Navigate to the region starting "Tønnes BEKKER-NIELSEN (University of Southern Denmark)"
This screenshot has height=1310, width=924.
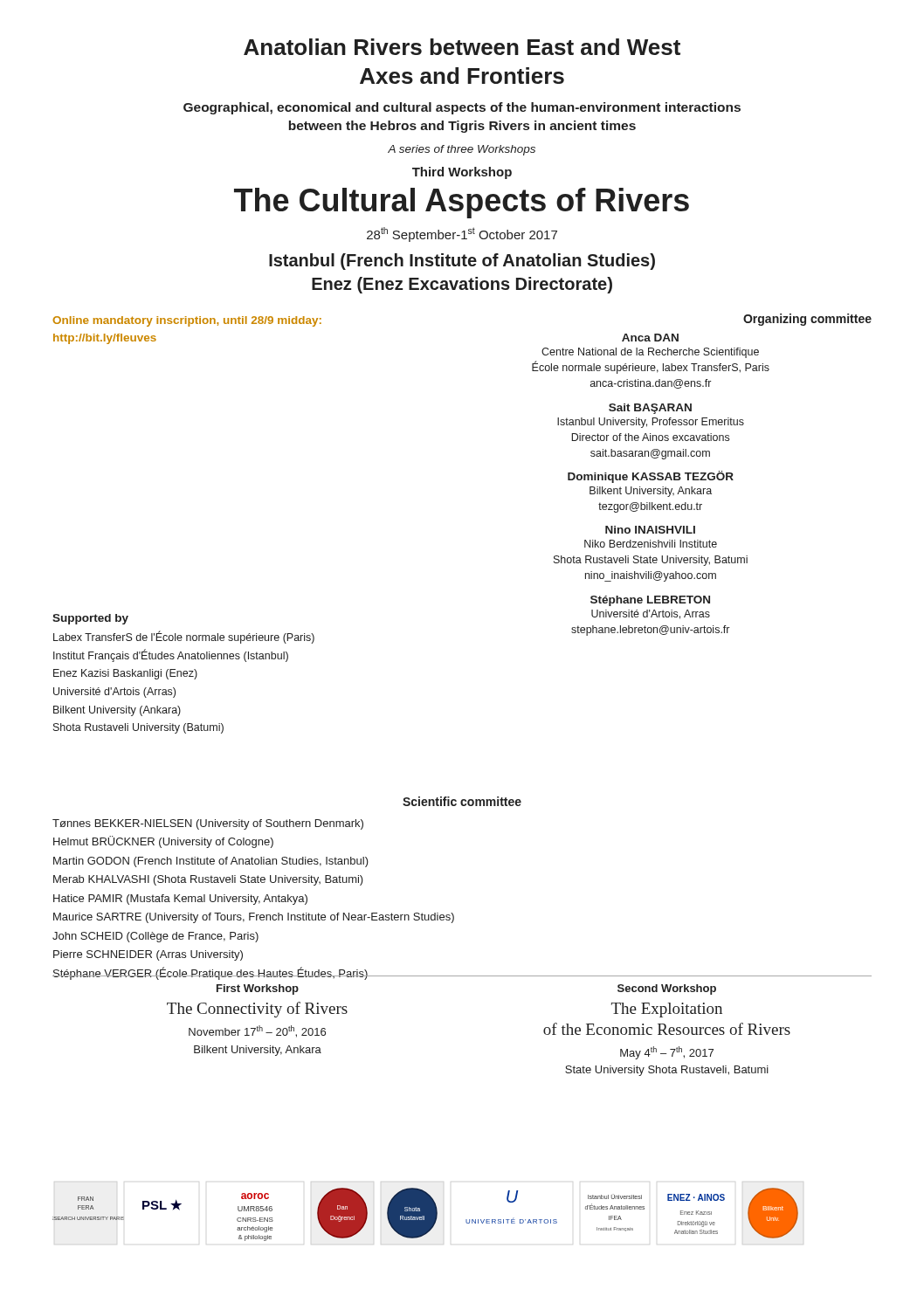(x=253, y=898)
